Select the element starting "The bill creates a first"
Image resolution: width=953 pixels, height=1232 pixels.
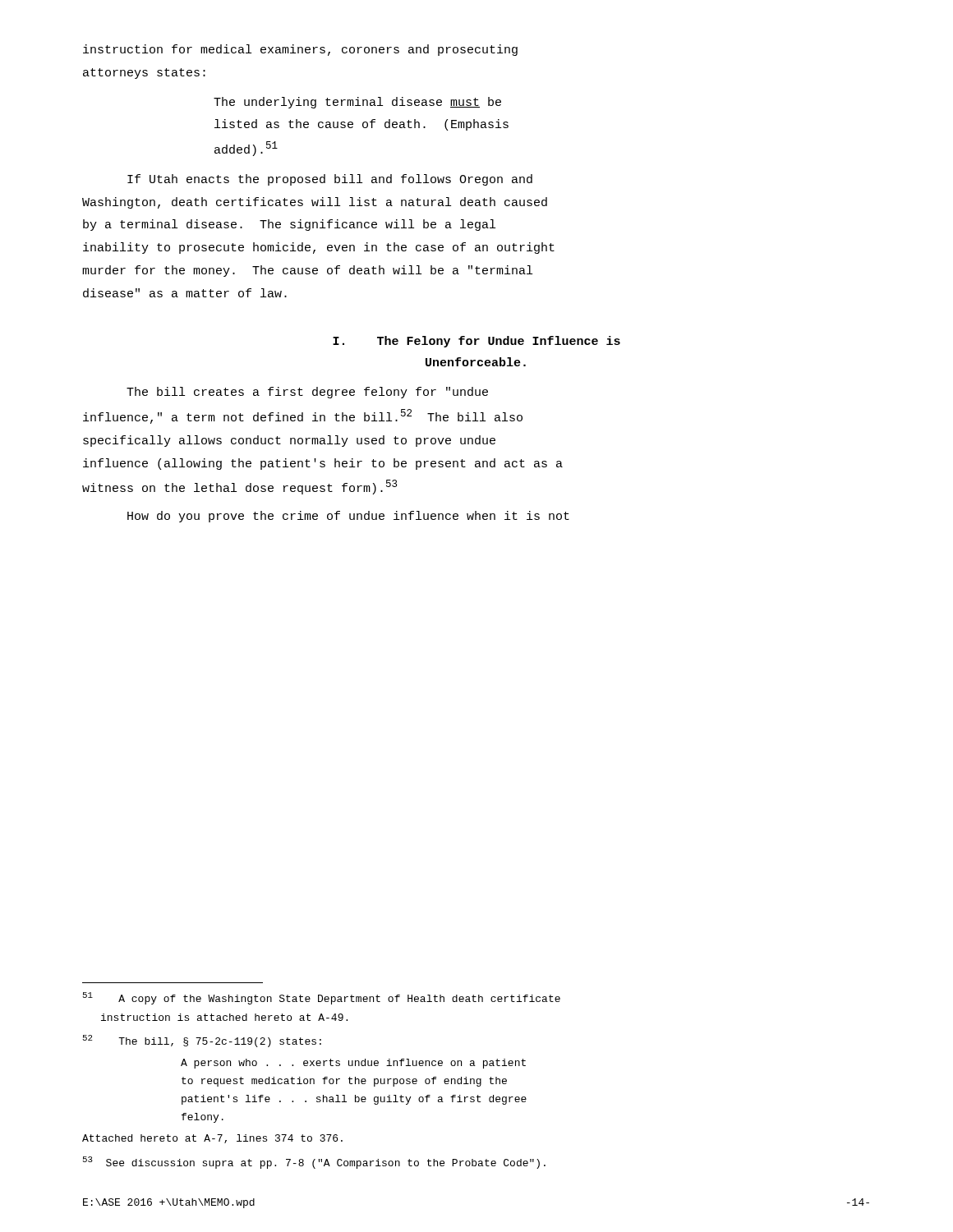point(322,441)
